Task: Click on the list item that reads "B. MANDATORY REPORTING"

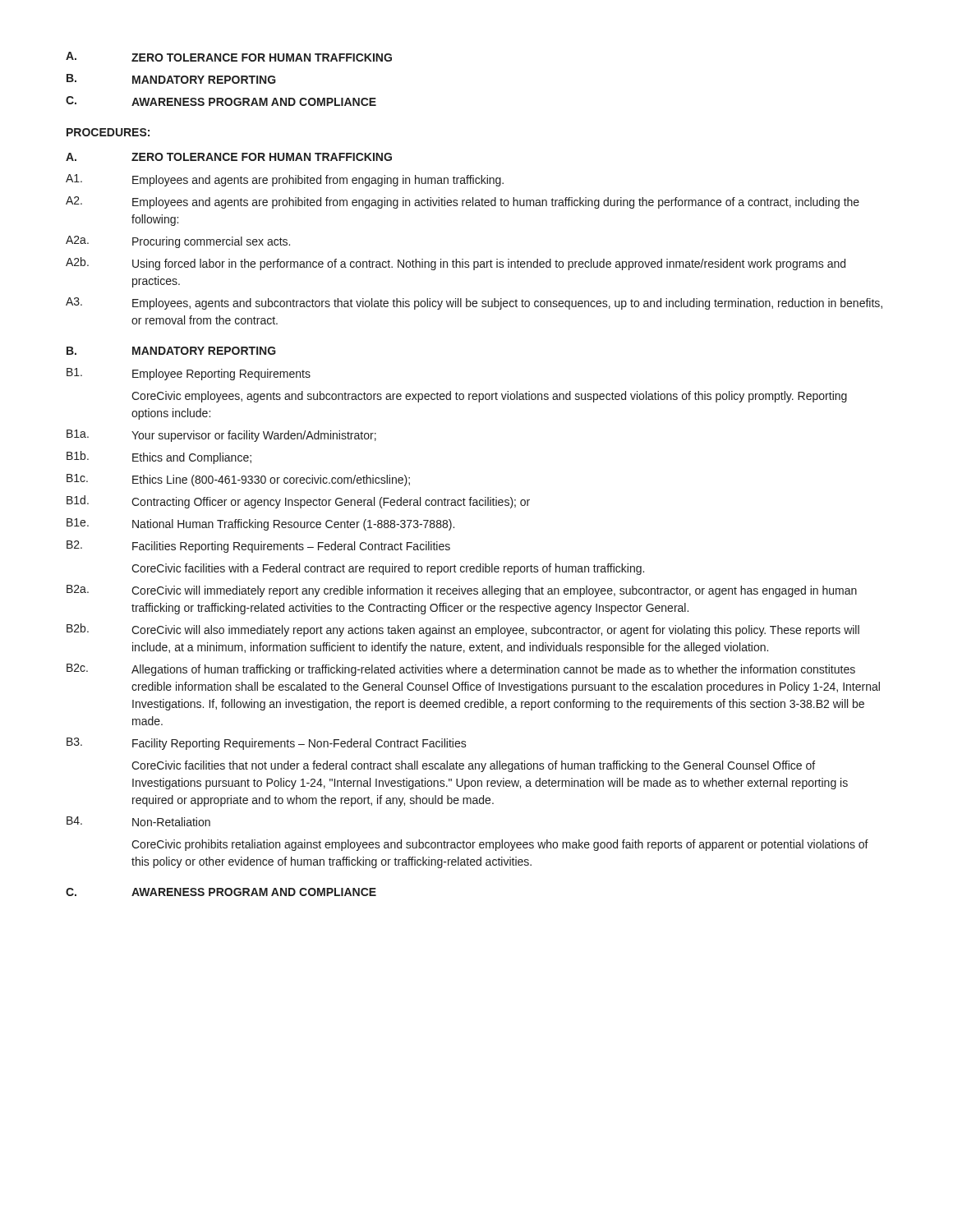Action: pos(171,79)
